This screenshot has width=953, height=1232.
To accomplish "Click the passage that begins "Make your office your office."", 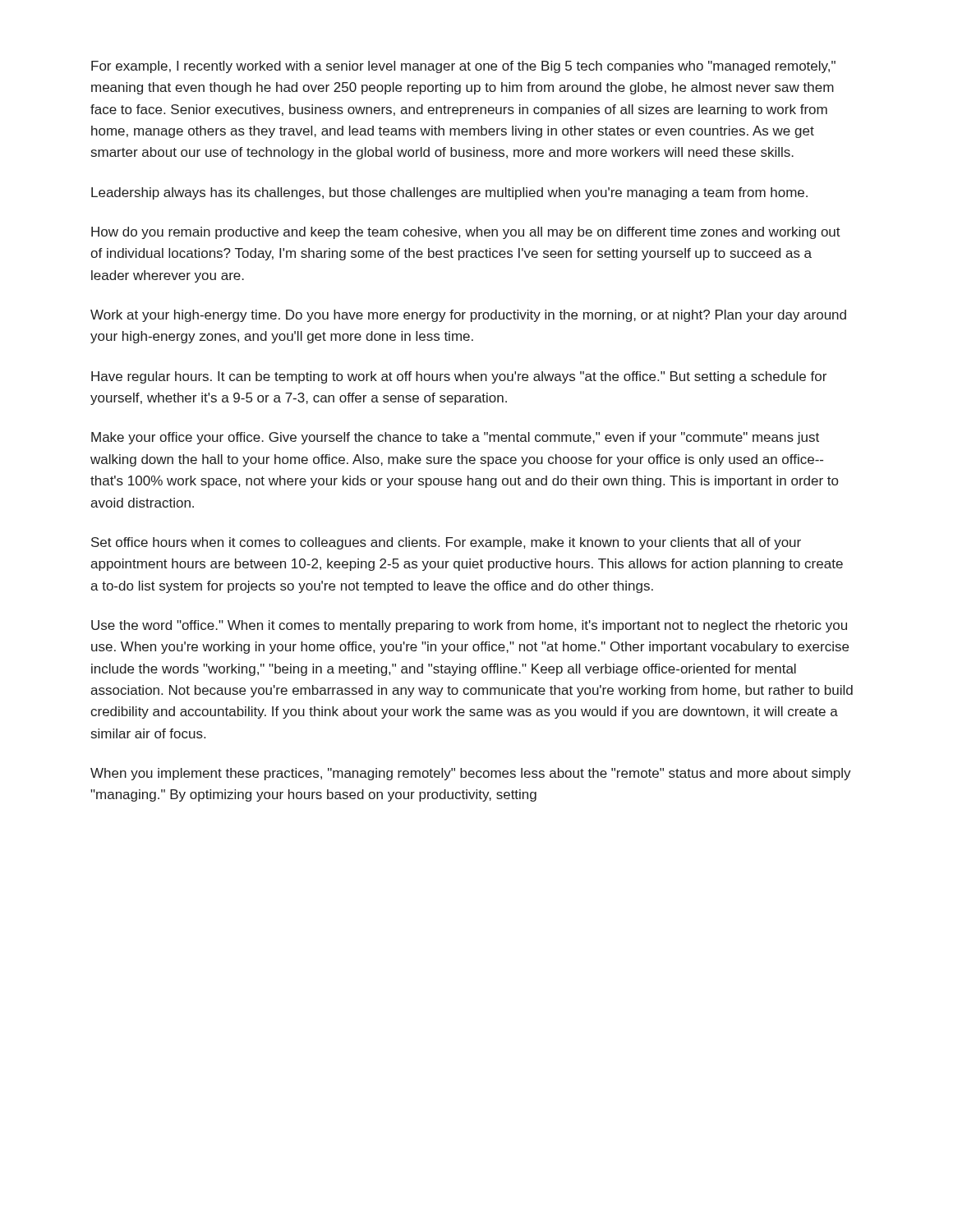I will 465,470.
